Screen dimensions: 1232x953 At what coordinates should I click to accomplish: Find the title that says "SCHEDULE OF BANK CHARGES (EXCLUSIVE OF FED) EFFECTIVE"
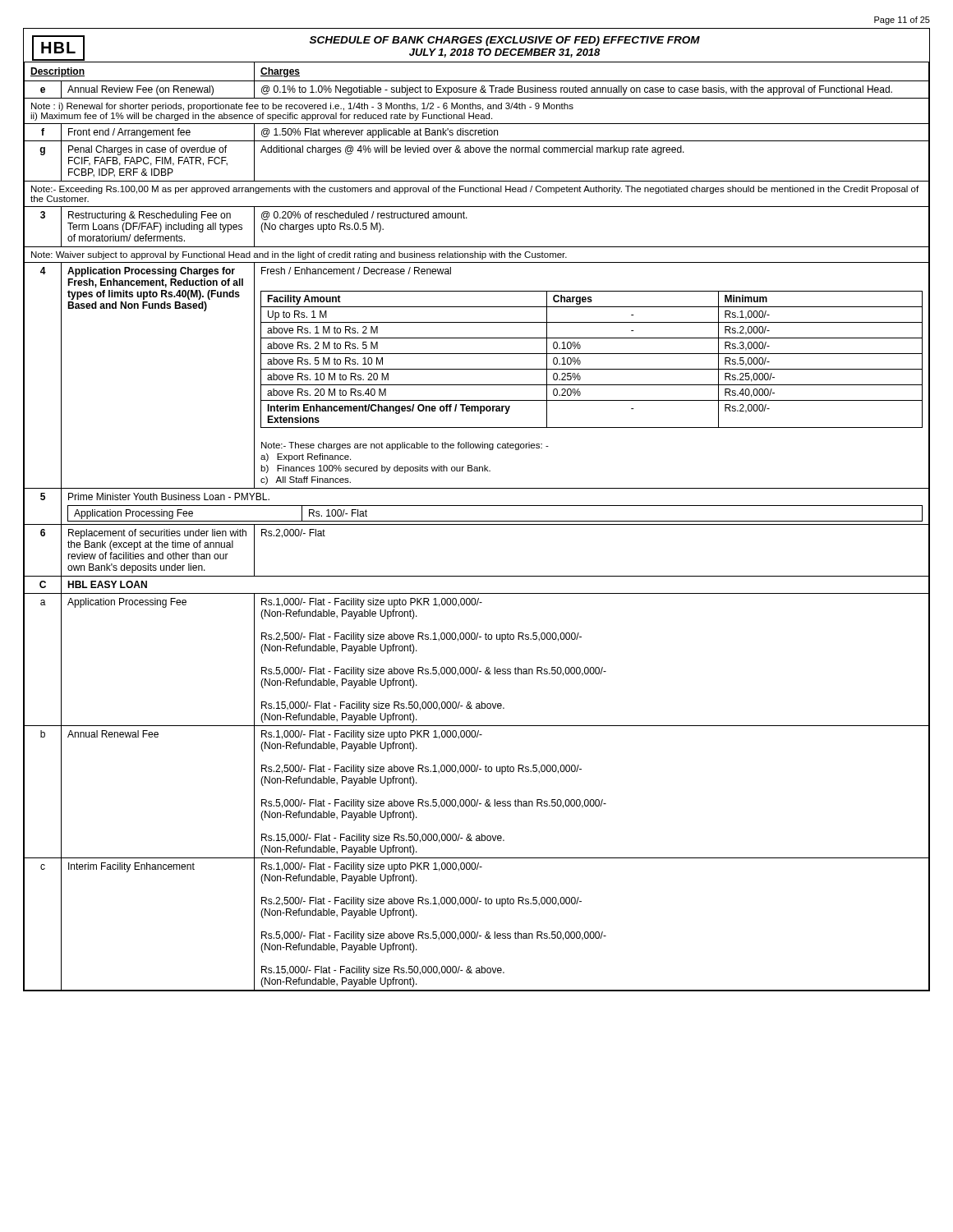coord(504,46)
